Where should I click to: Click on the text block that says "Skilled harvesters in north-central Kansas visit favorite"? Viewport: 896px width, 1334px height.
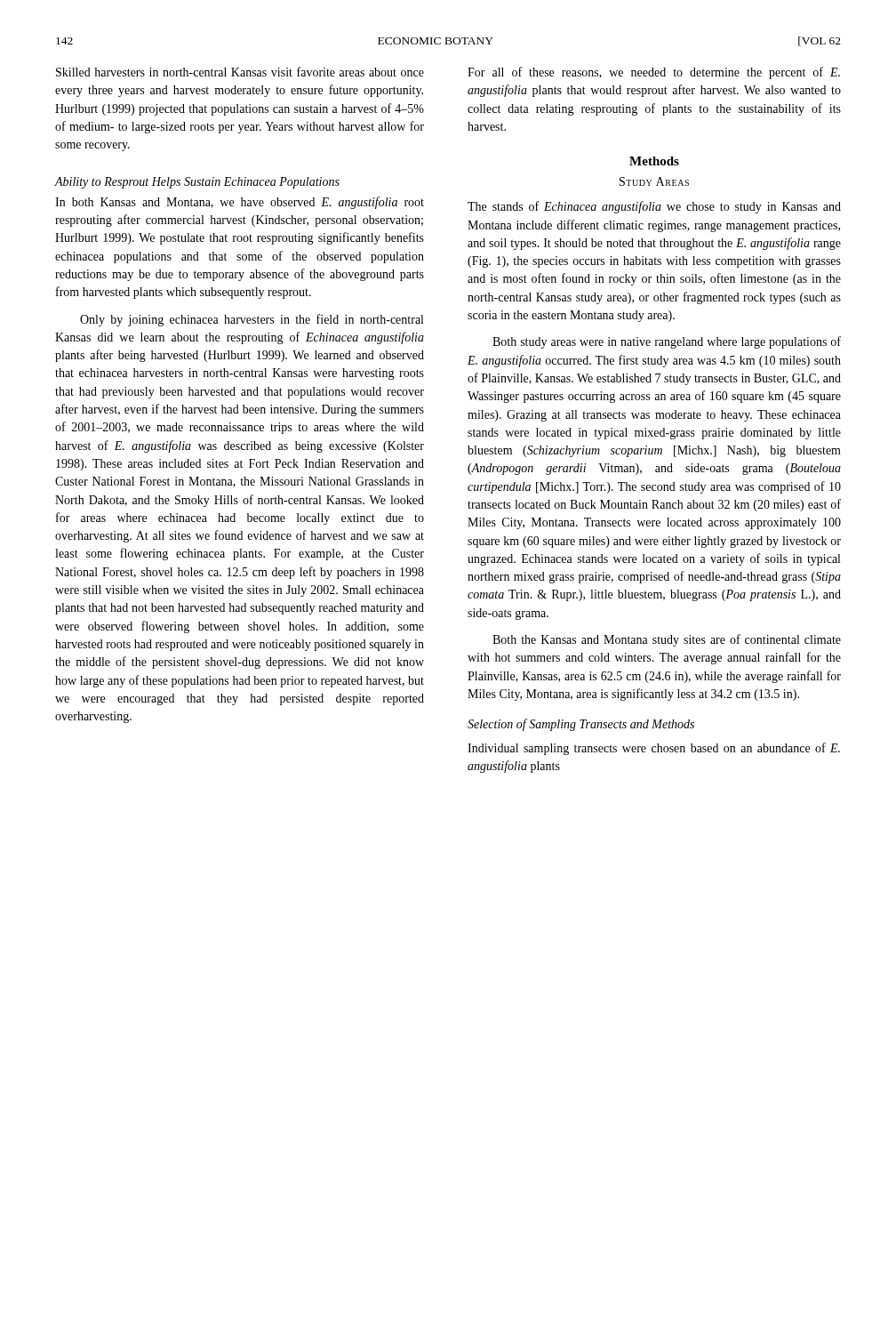[240, 109]
